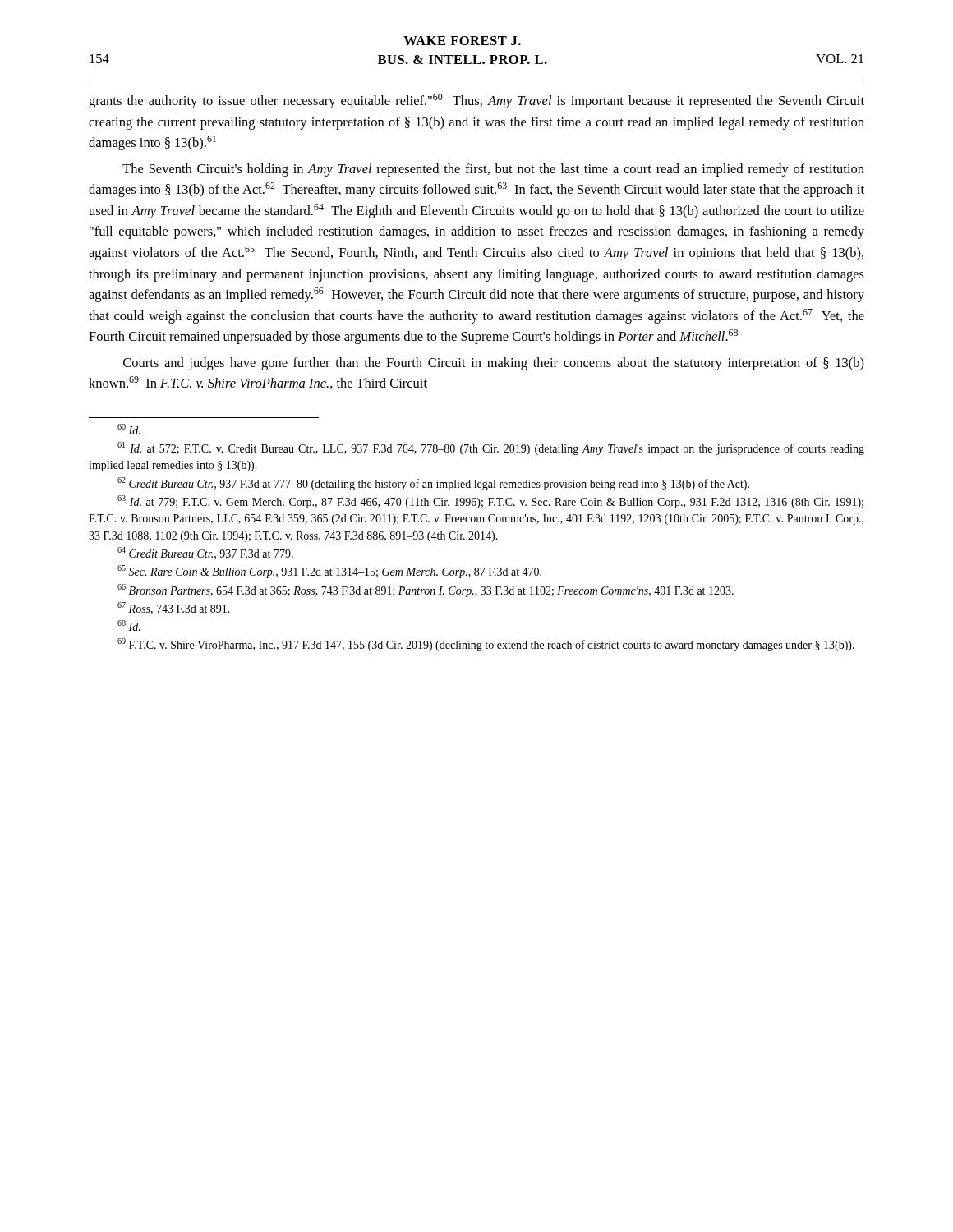The height and width of the screenshot is (1232, 953).
Task: Click on the text block starting "The Seventh Circuit's holding in Amy Travel"
Action: [476, 253]
